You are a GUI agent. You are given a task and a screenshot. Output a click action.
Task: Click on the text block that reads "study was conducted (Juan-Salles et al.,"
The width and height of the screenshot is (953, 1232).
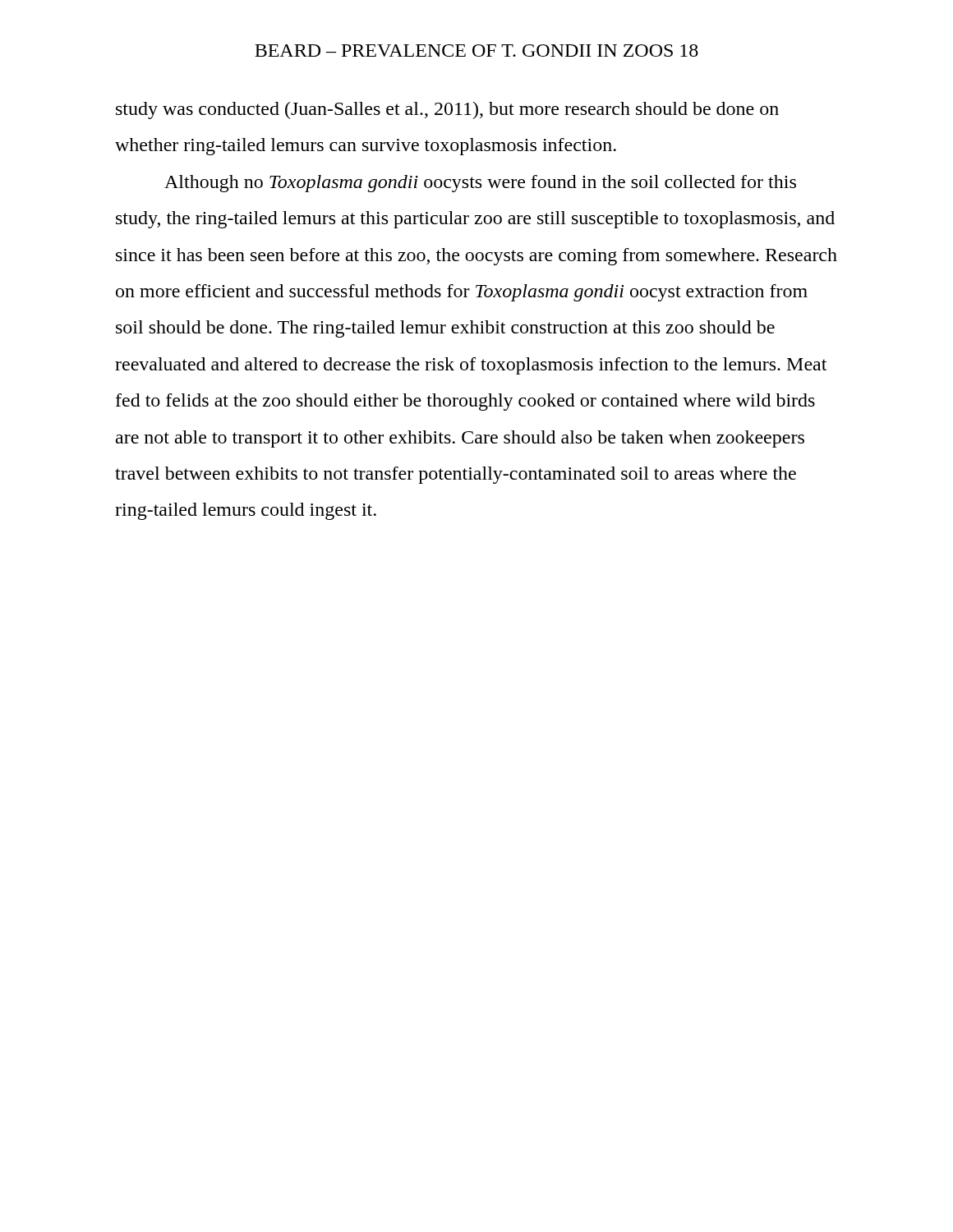click(447, 110)
